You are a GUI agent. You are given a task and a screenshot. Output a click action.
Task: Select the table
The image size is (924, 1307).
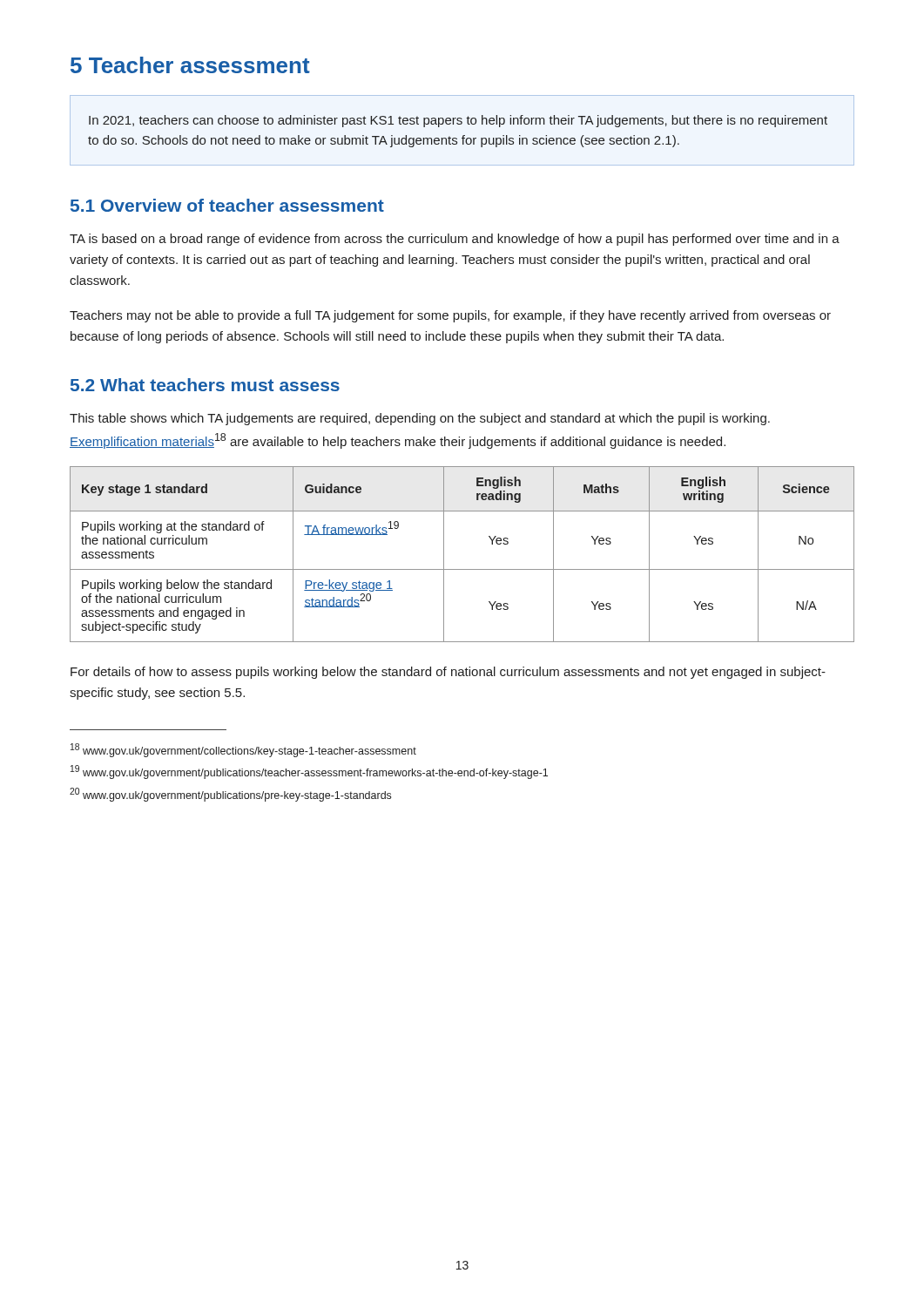(462, 554)
